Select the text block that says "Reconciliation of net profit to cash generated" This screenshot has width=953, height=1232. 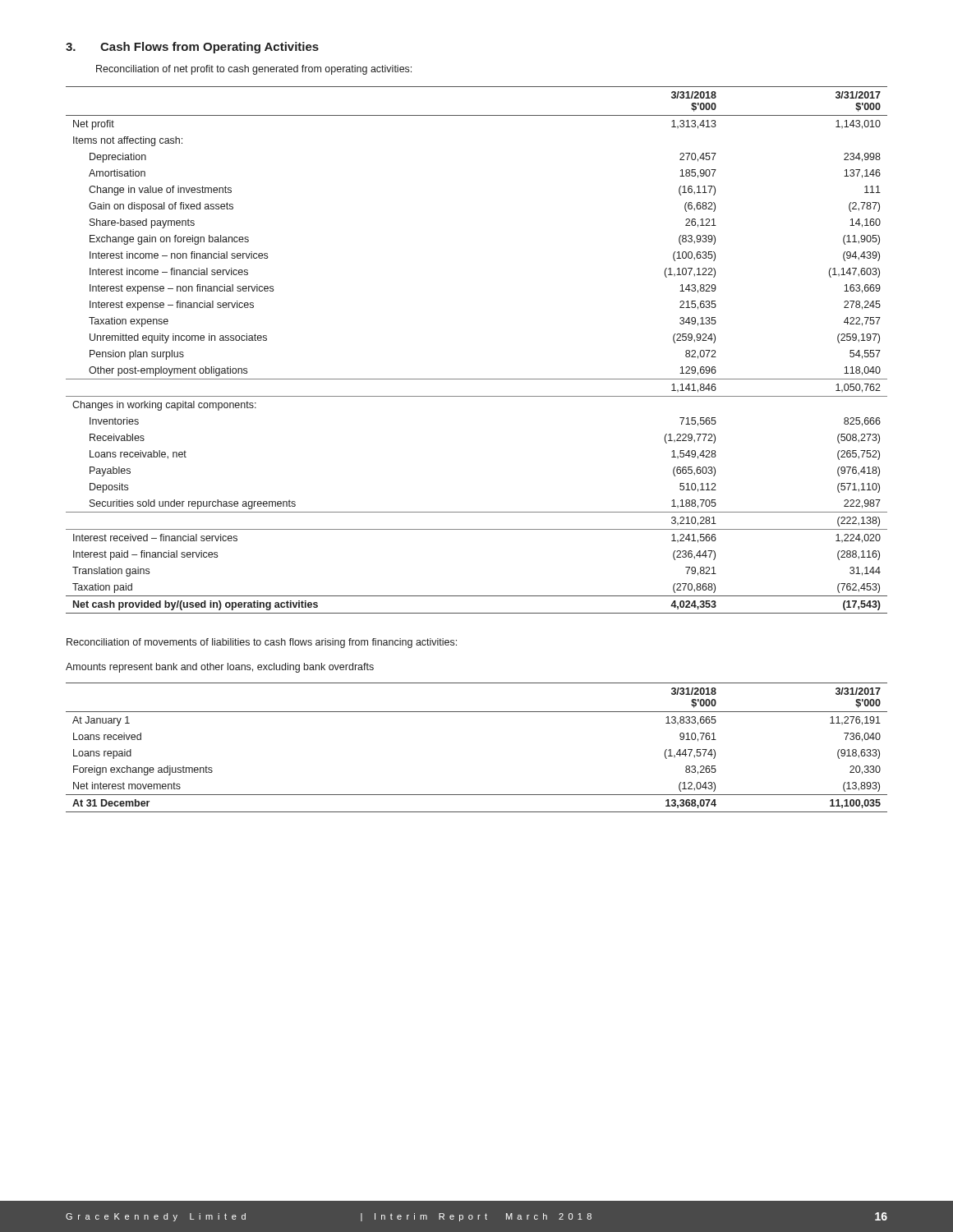(254, 69)
